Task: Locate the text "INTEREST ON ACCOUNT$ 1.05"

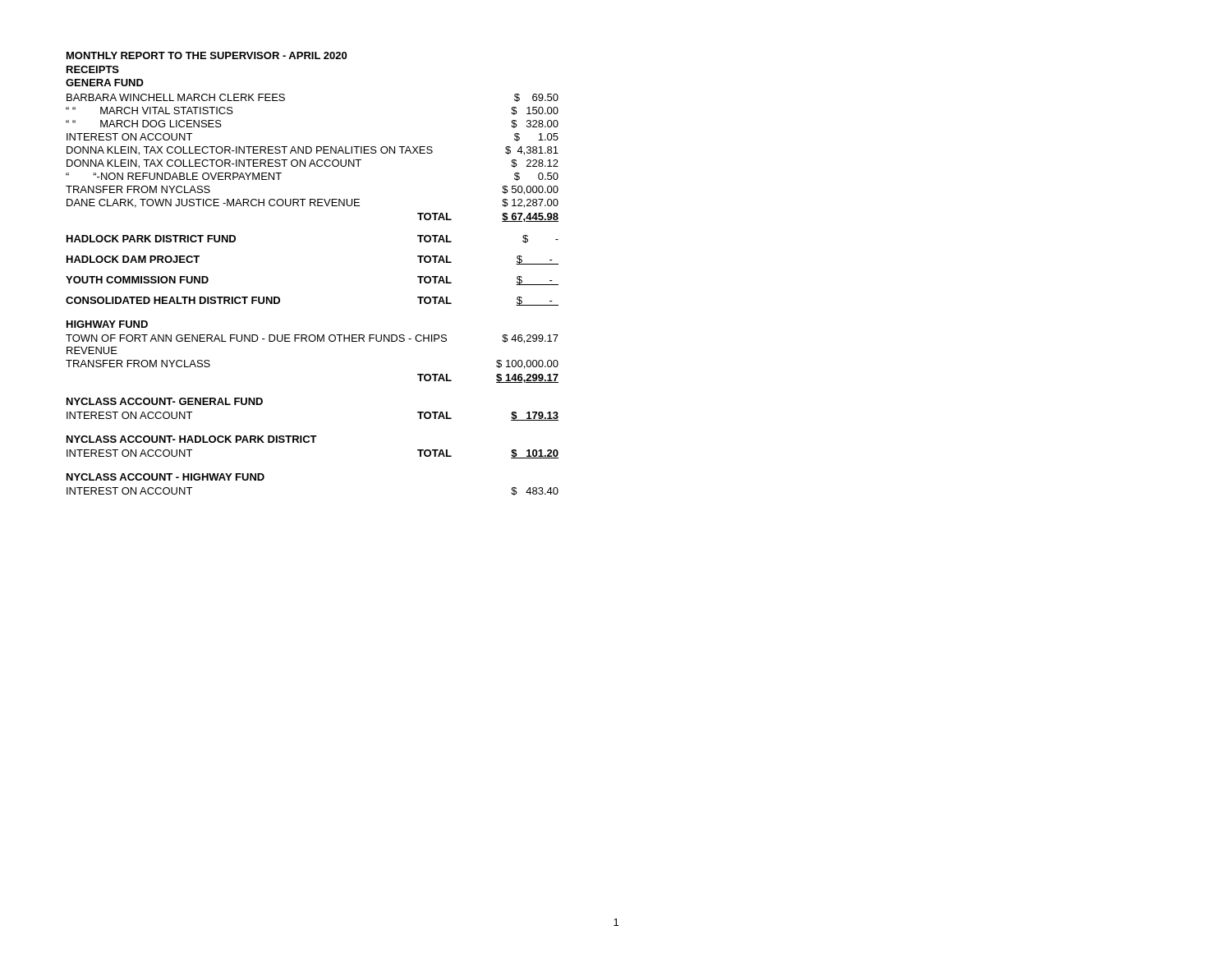Action: click(x=312, y=137)
